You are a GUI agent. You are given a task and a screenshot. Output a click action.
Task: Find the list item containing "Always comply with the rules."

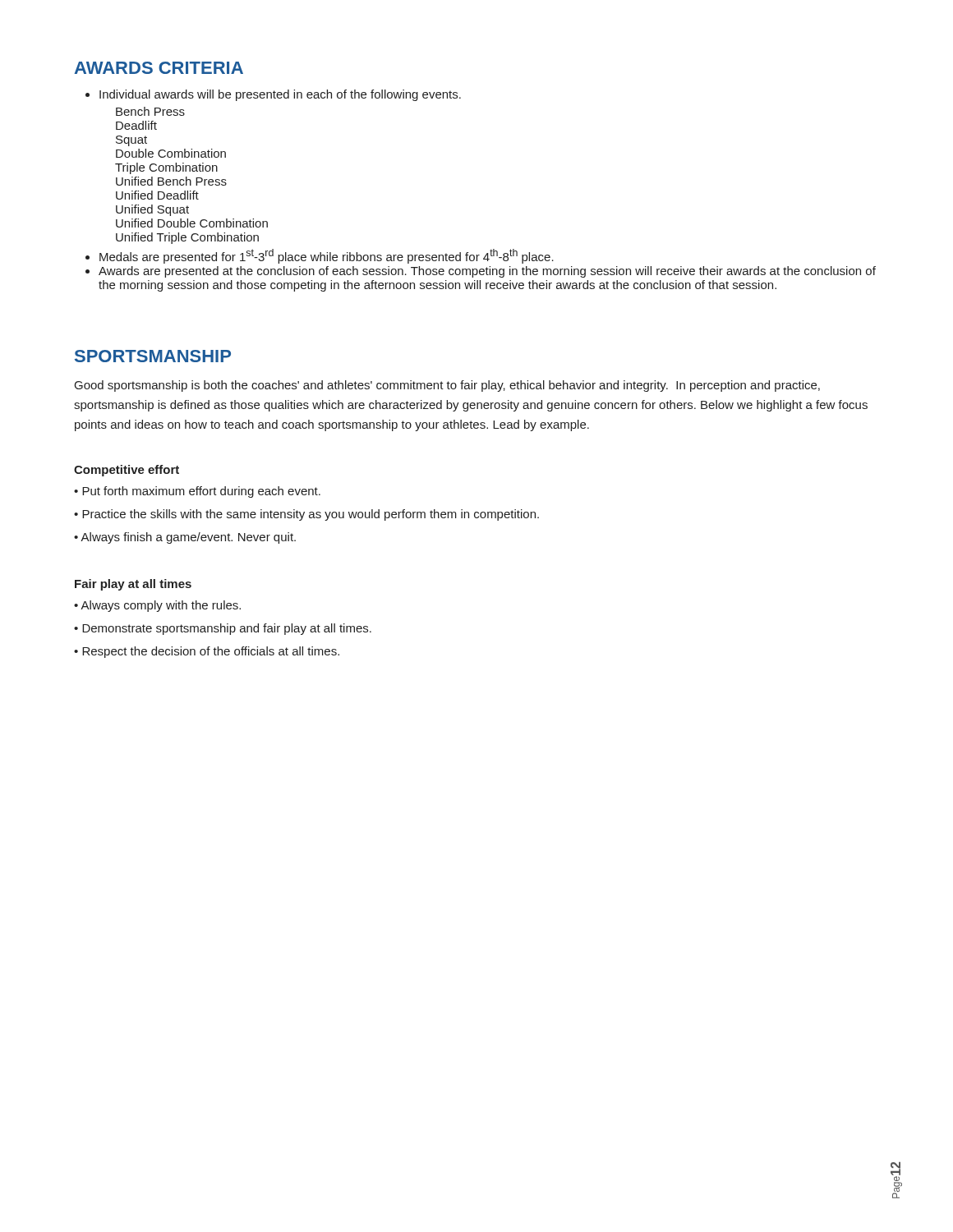161,605
